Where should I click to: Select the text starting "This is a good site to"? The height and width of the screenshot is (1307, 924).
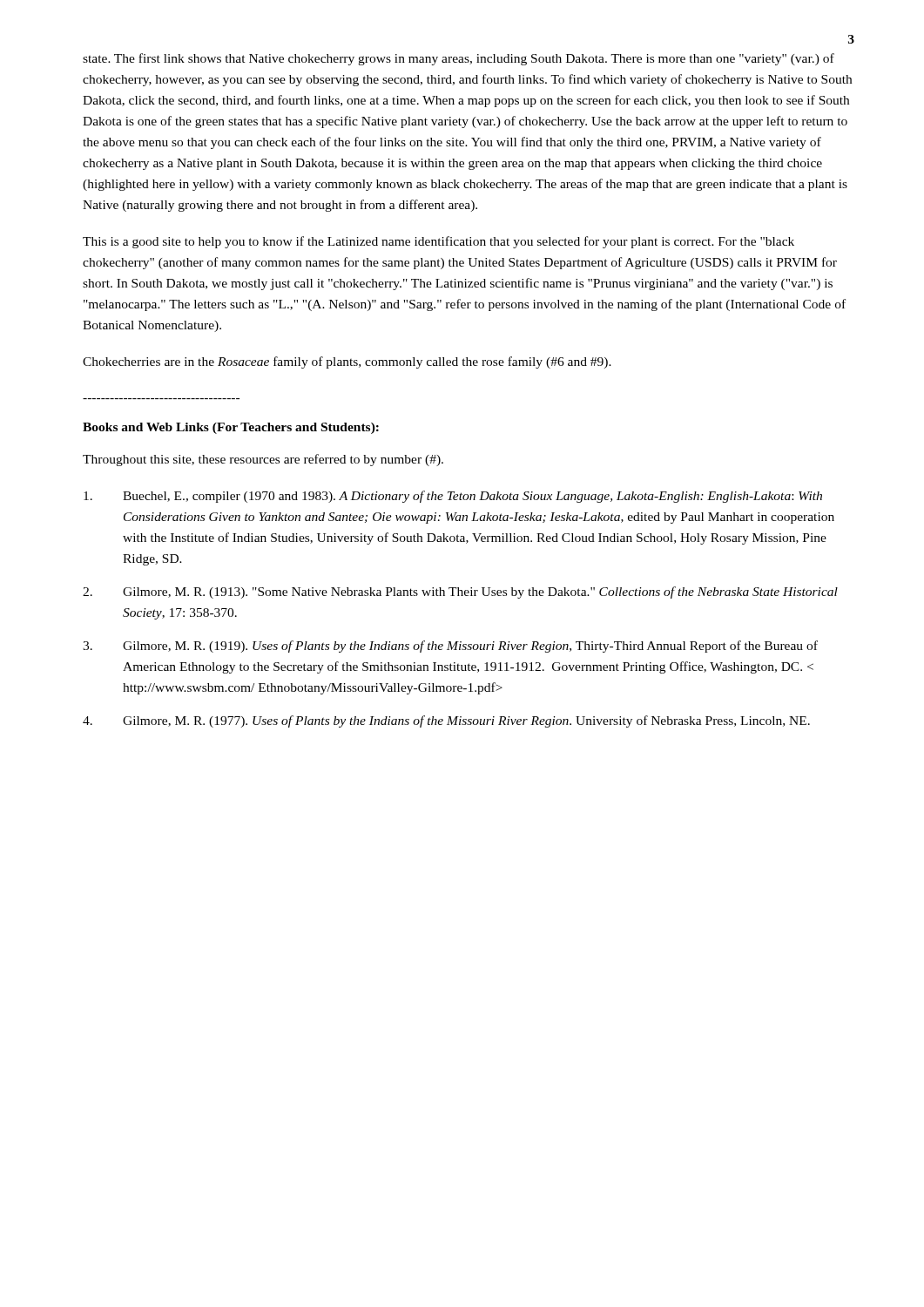[464, 283]
